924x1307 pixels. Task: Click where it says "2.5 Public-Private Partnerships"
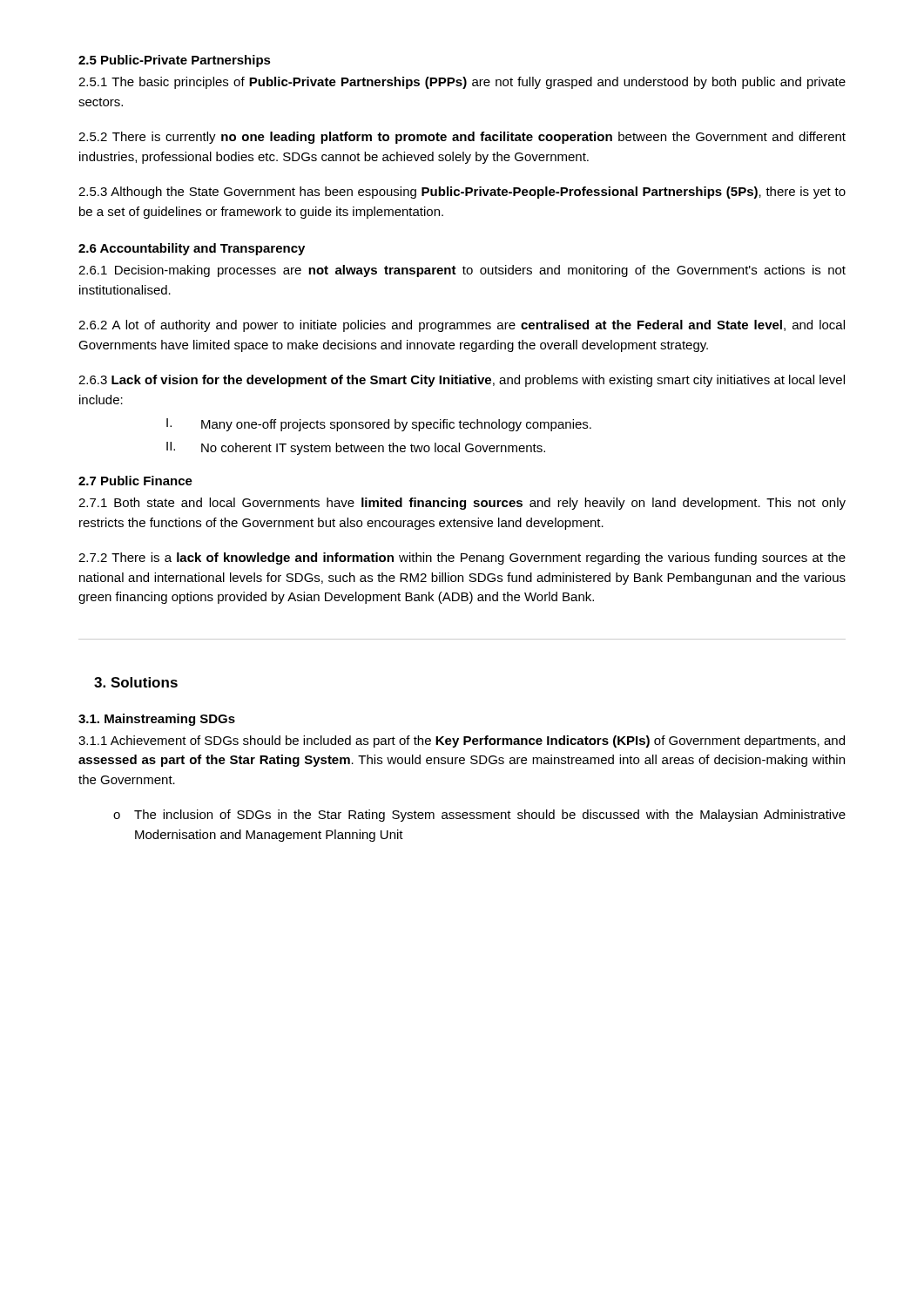(x=175, y=60)
